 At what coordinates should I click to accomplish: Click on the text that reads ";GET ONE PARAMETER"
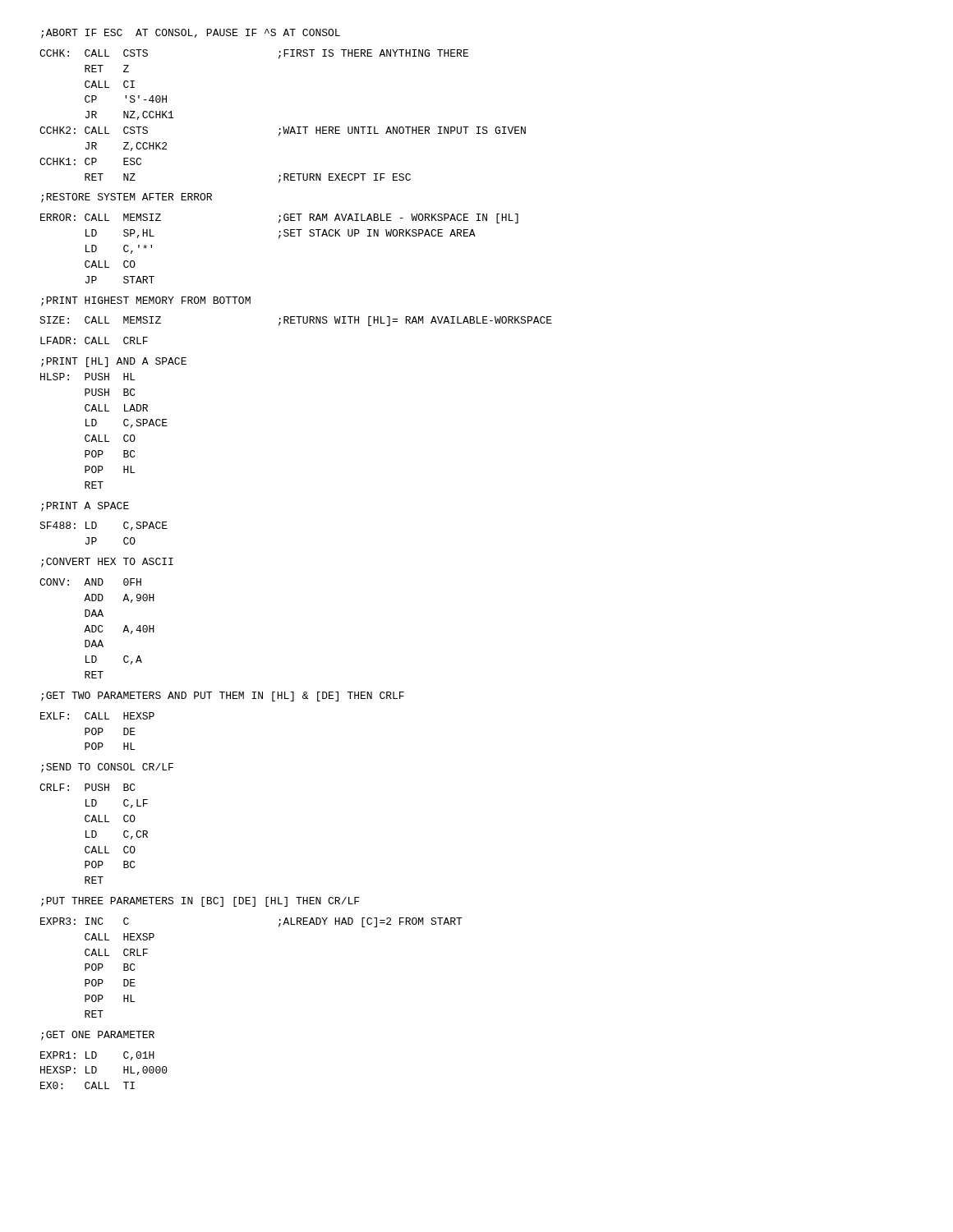[97, 1035]
